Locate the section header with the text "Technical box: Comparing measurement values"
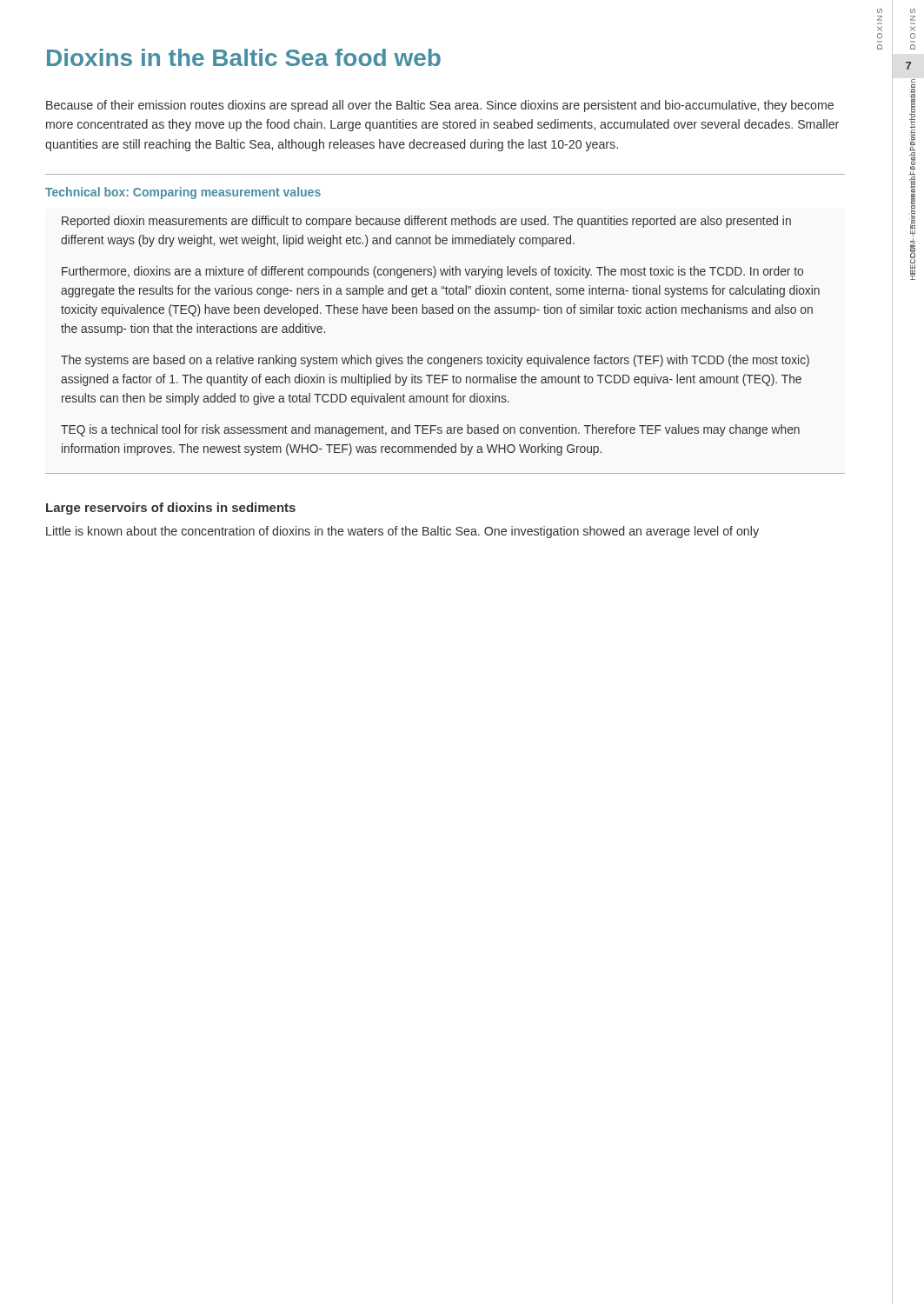 point(183,192)
